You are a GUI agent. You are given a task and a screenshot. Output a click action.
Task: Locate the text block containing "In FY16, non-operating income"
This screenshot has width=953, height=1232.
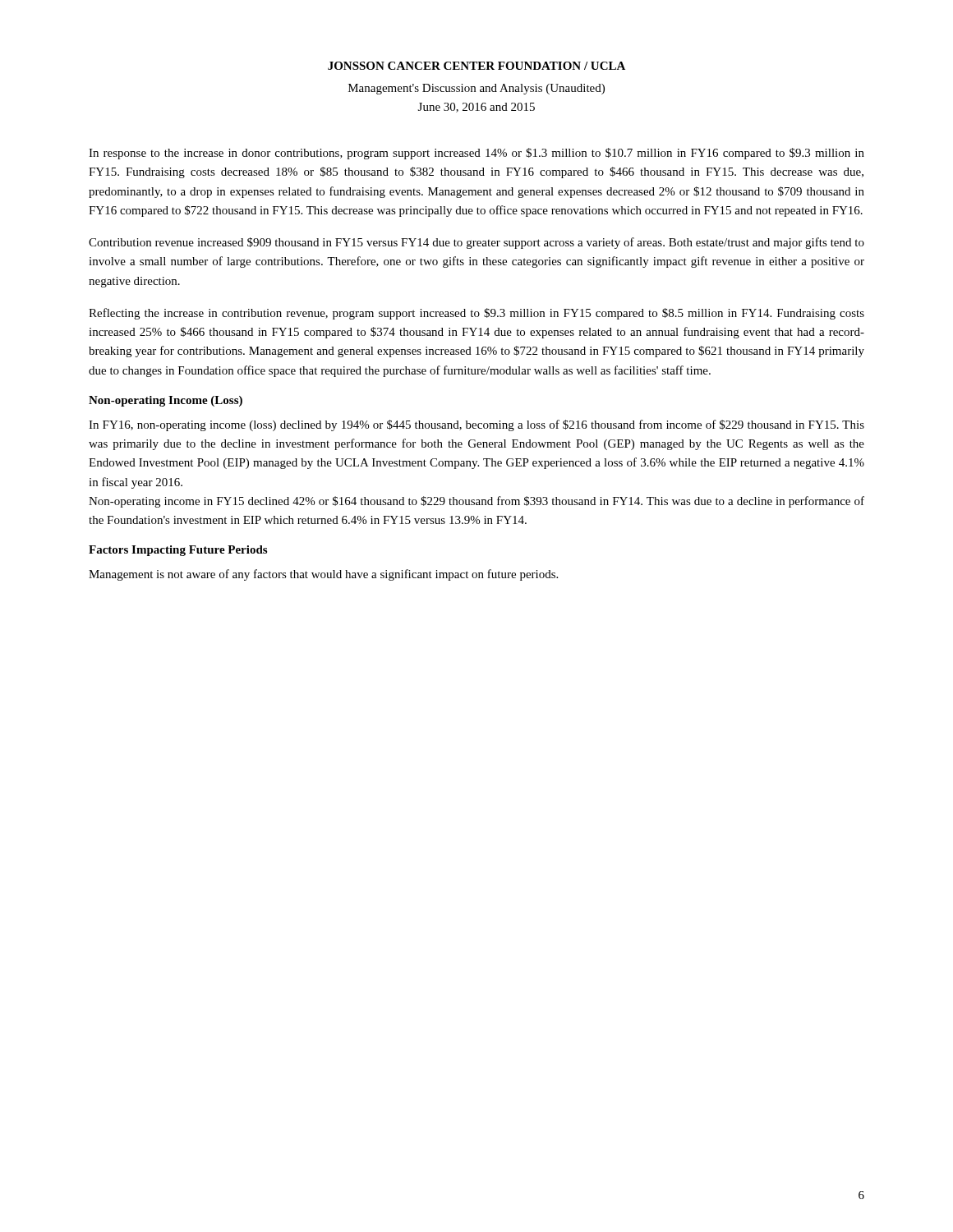click(x=476, y=472)
